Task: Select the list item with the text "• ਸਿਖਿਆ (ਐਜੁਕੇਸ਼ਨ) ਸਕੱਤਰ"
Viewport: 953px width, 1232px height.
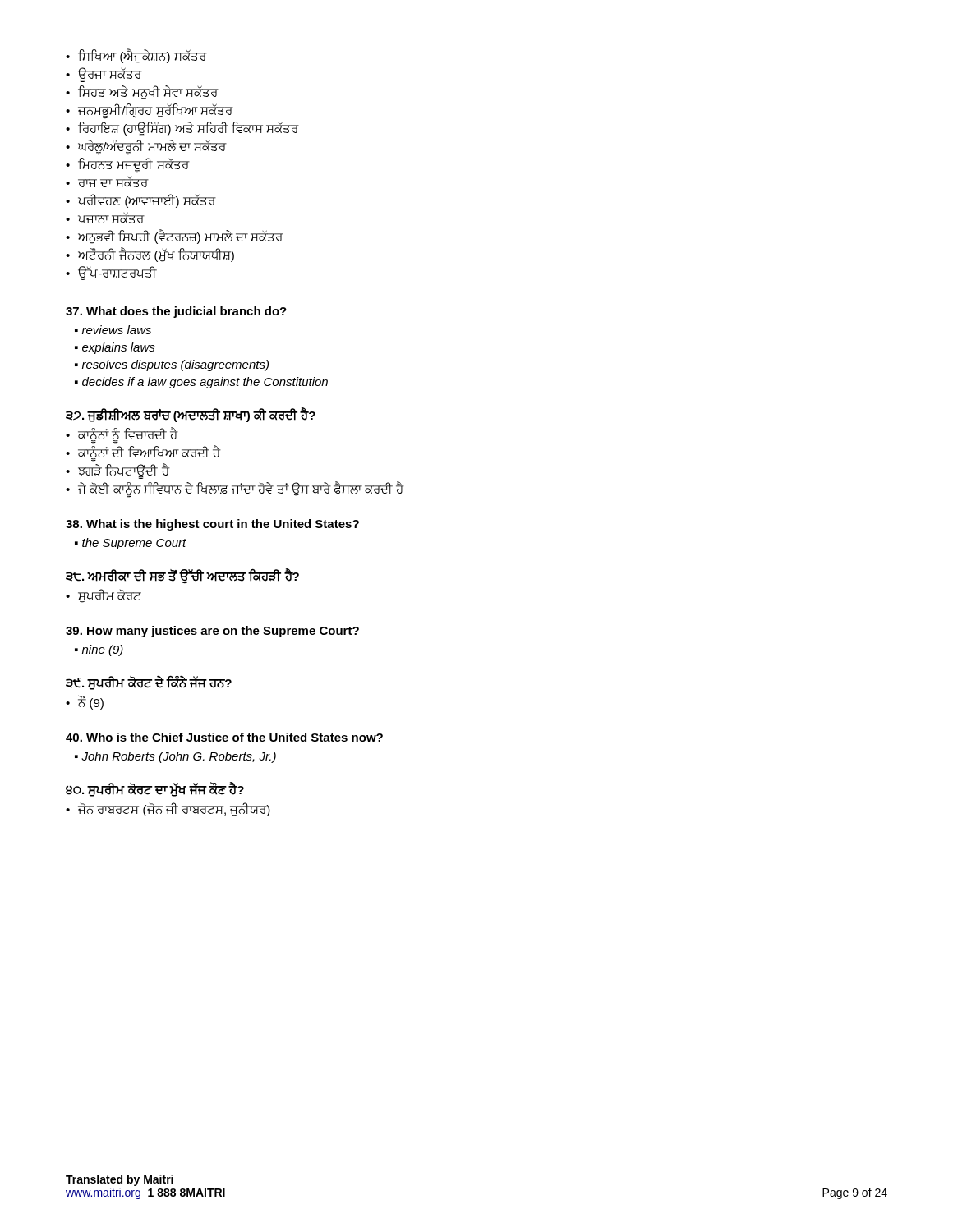Action: pos(136,57)
